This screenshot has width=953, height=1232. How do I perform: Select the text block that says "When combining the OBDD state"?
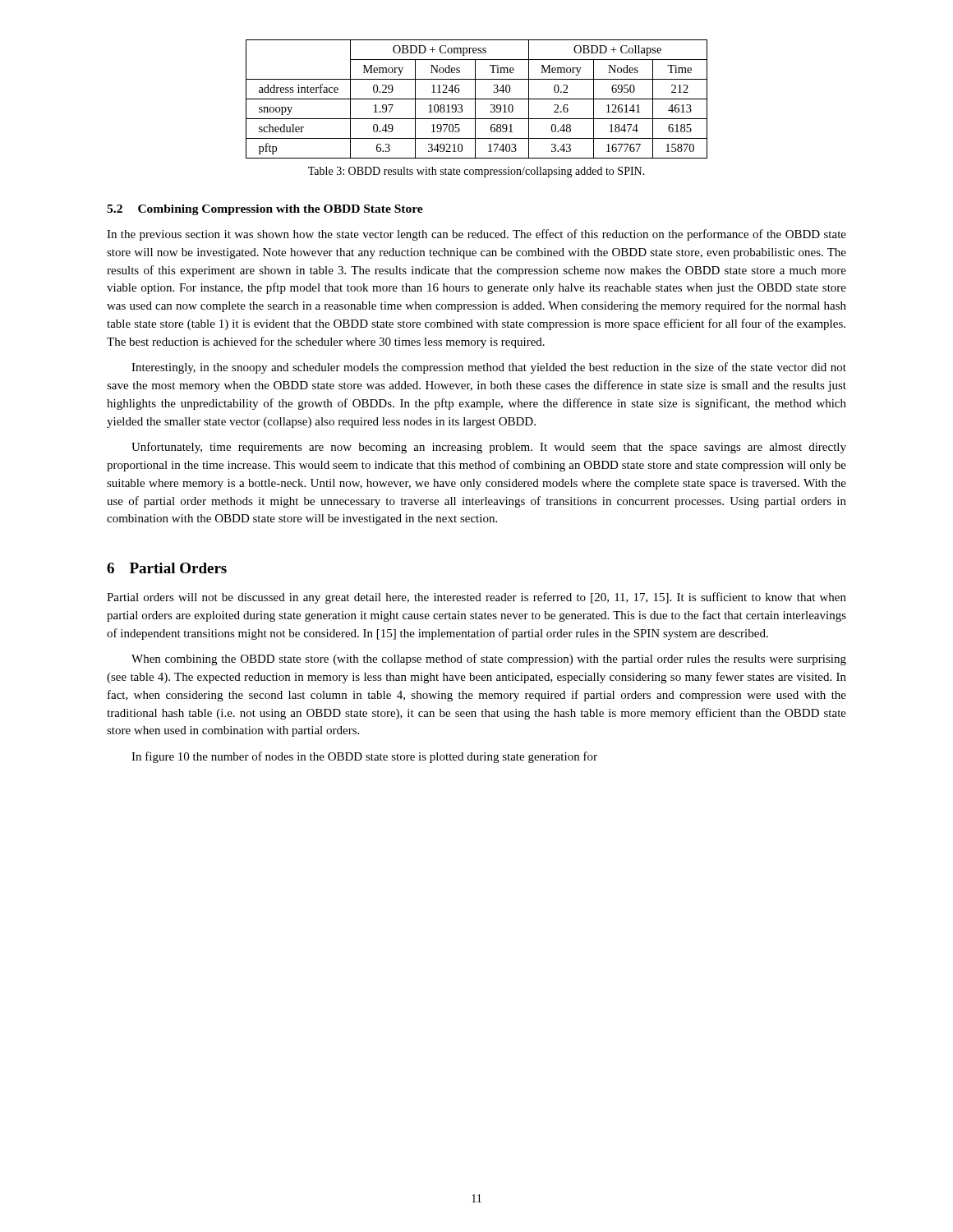pos(476,695)
